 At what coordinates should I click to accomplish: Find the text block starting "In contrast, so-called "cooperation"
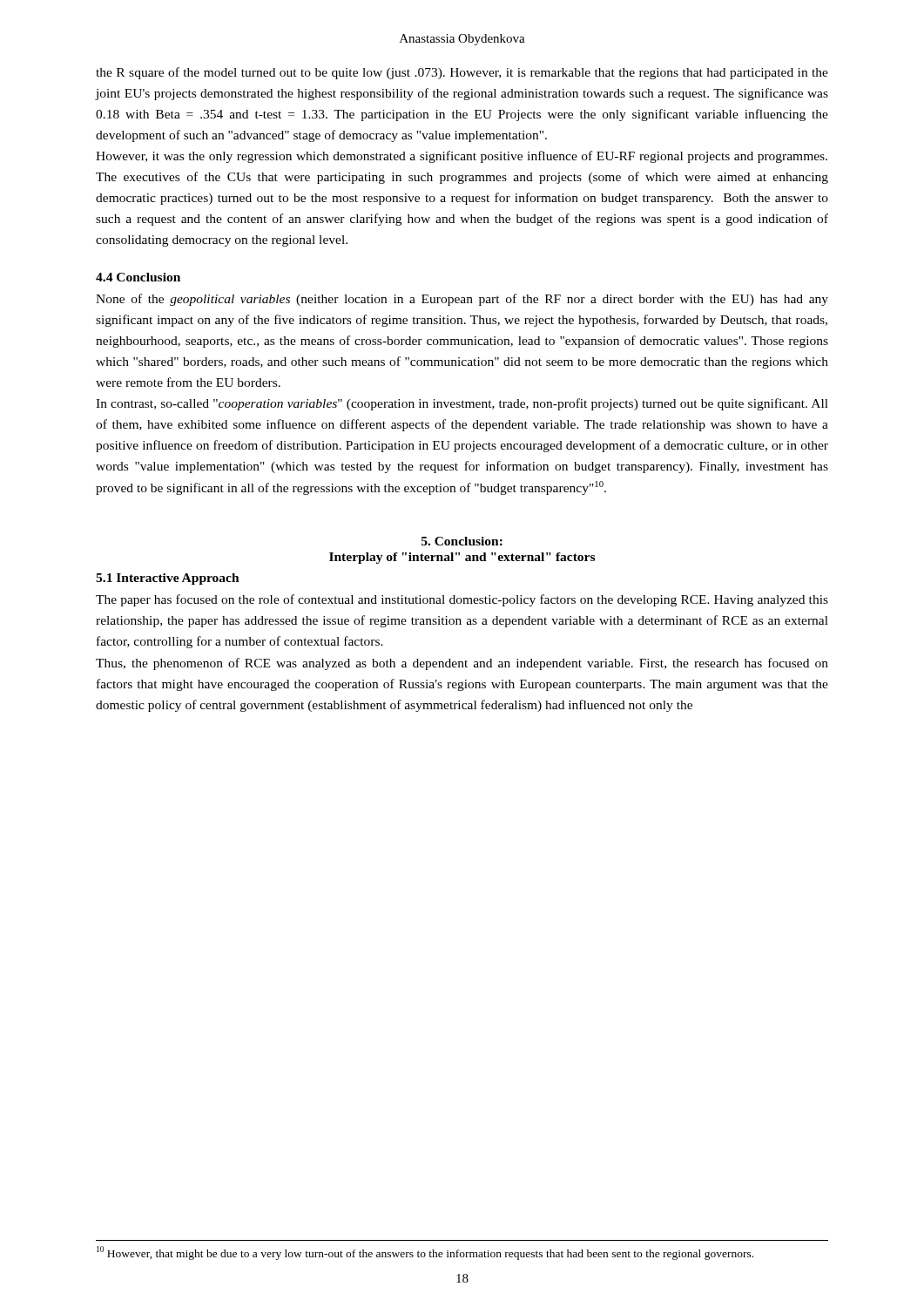click(462, 446)
